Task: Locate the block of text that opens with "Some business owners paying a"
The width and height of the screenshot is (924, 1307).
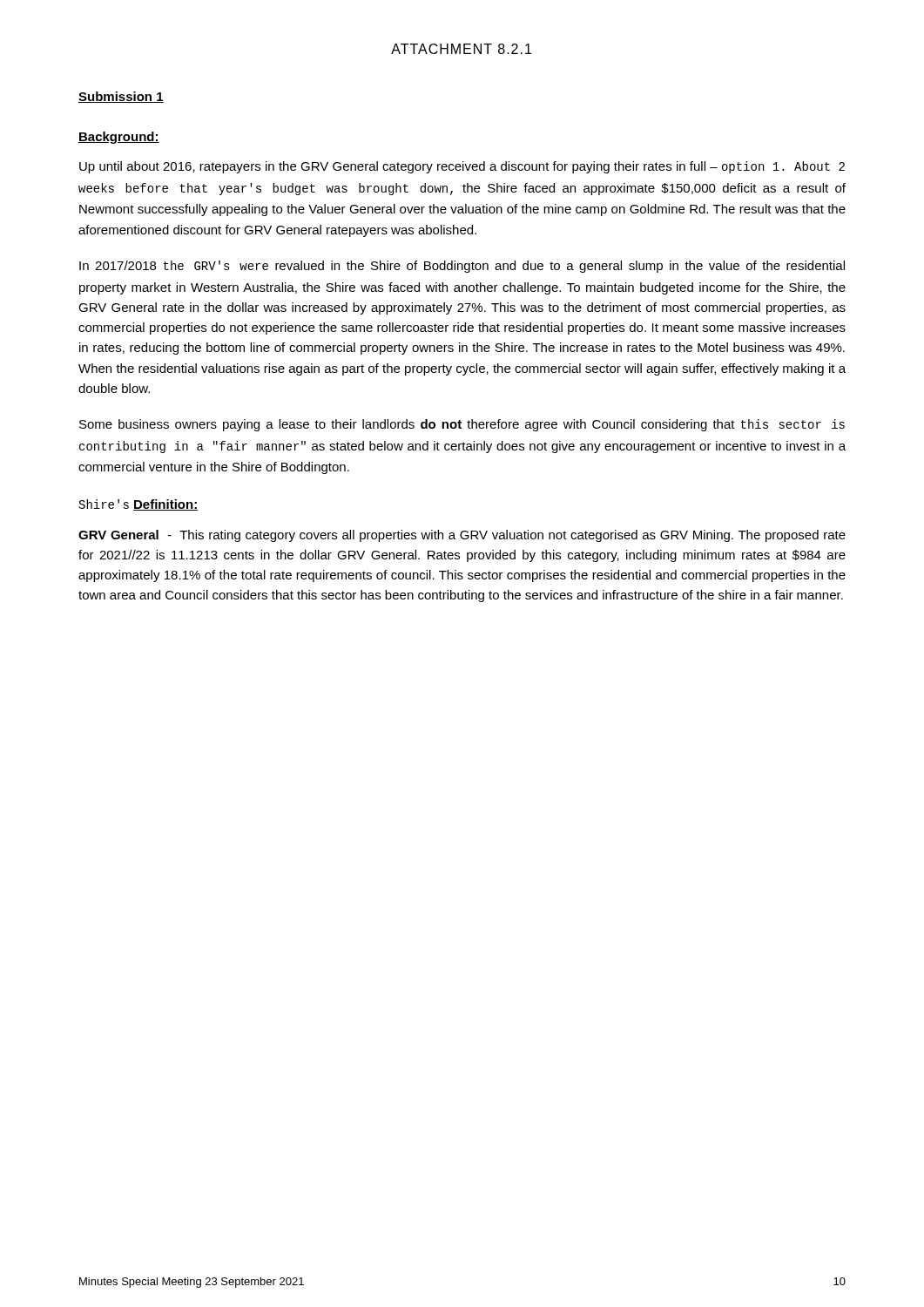Action: pyautogui.click(x=462, y=445)
